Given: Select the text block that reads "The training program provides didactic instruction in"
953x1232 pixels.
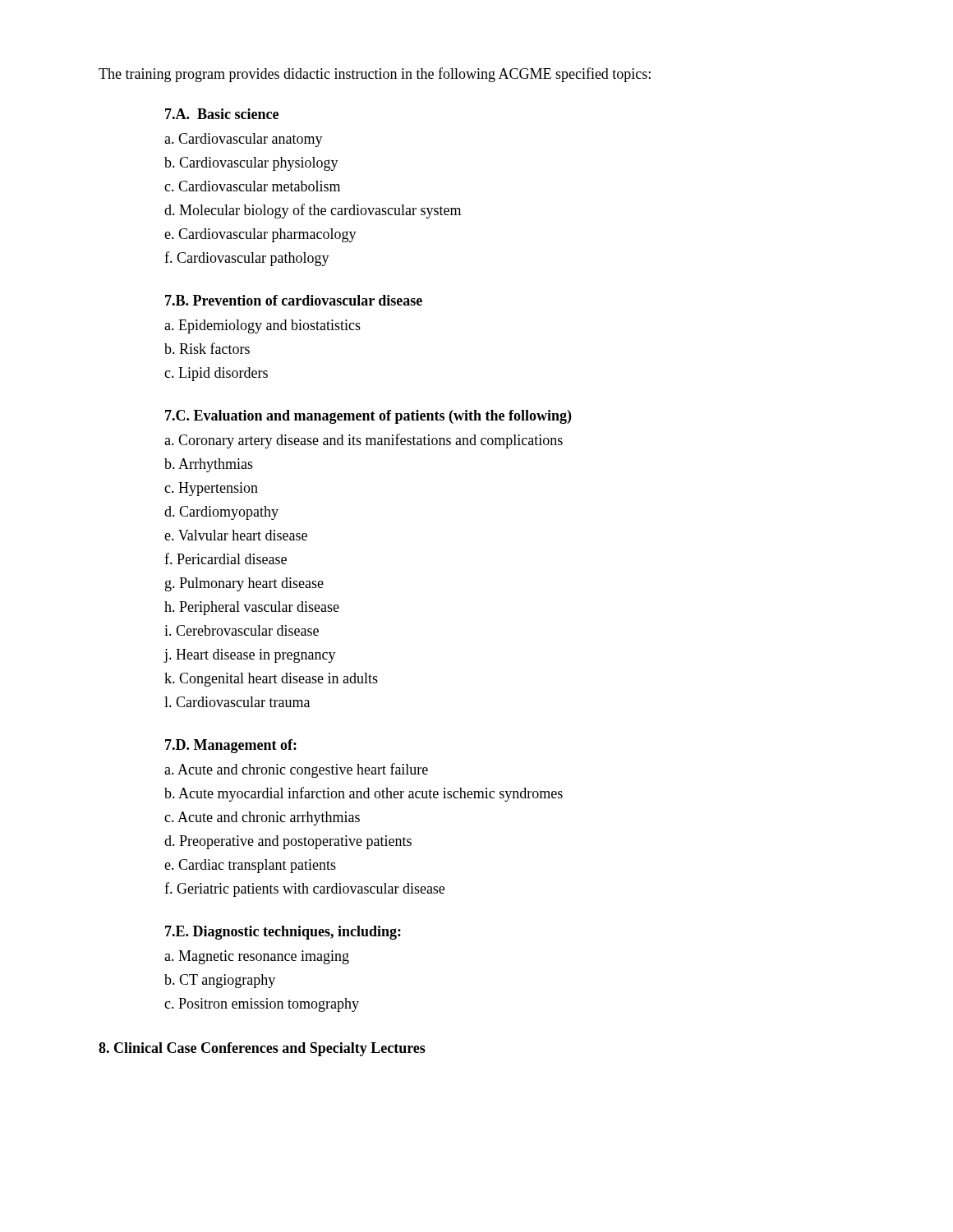Looking at the screenshot, I should click(375, 74).
